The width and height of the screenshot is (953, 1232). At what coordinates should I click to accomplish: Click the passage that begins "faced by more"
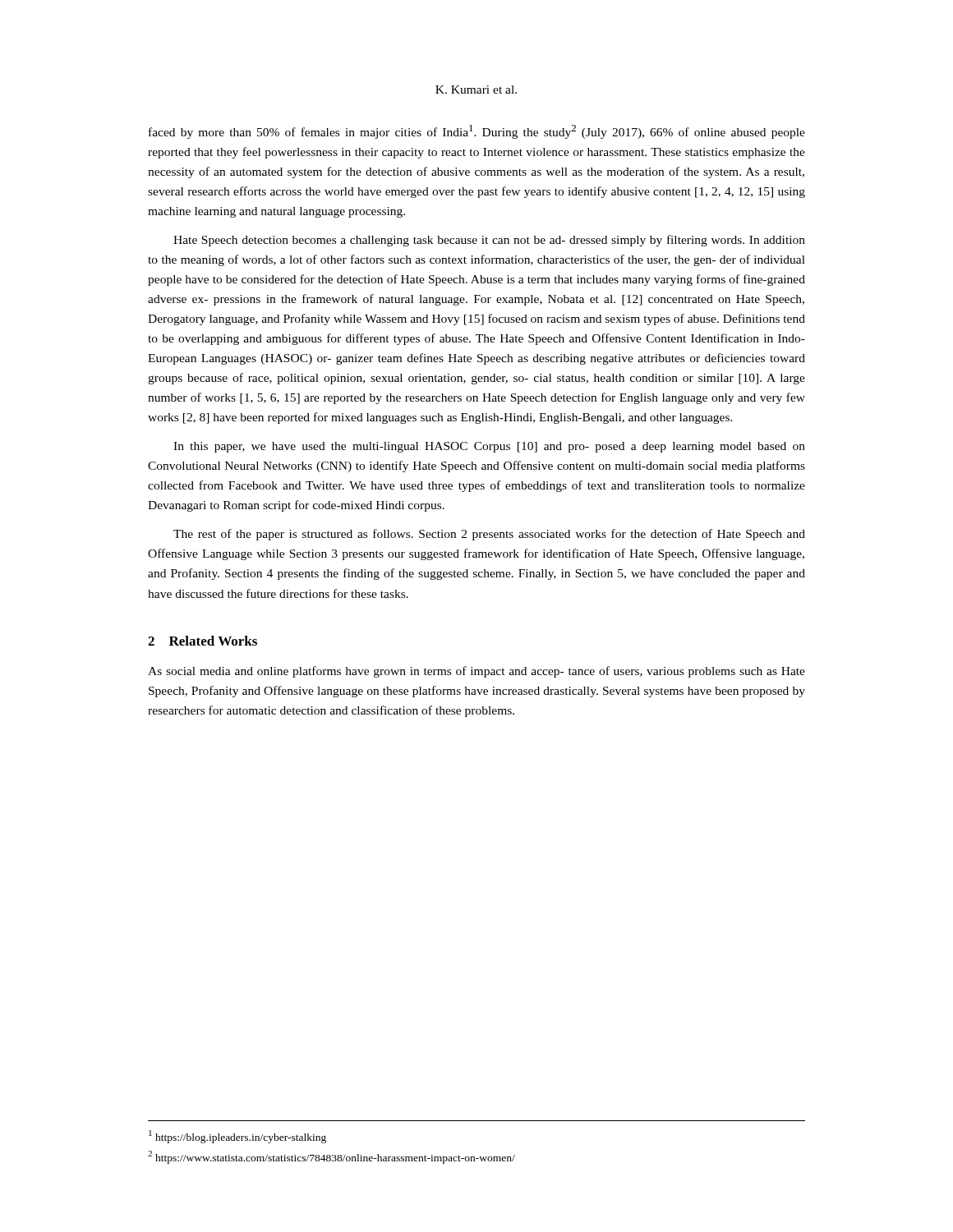point(476,171)
